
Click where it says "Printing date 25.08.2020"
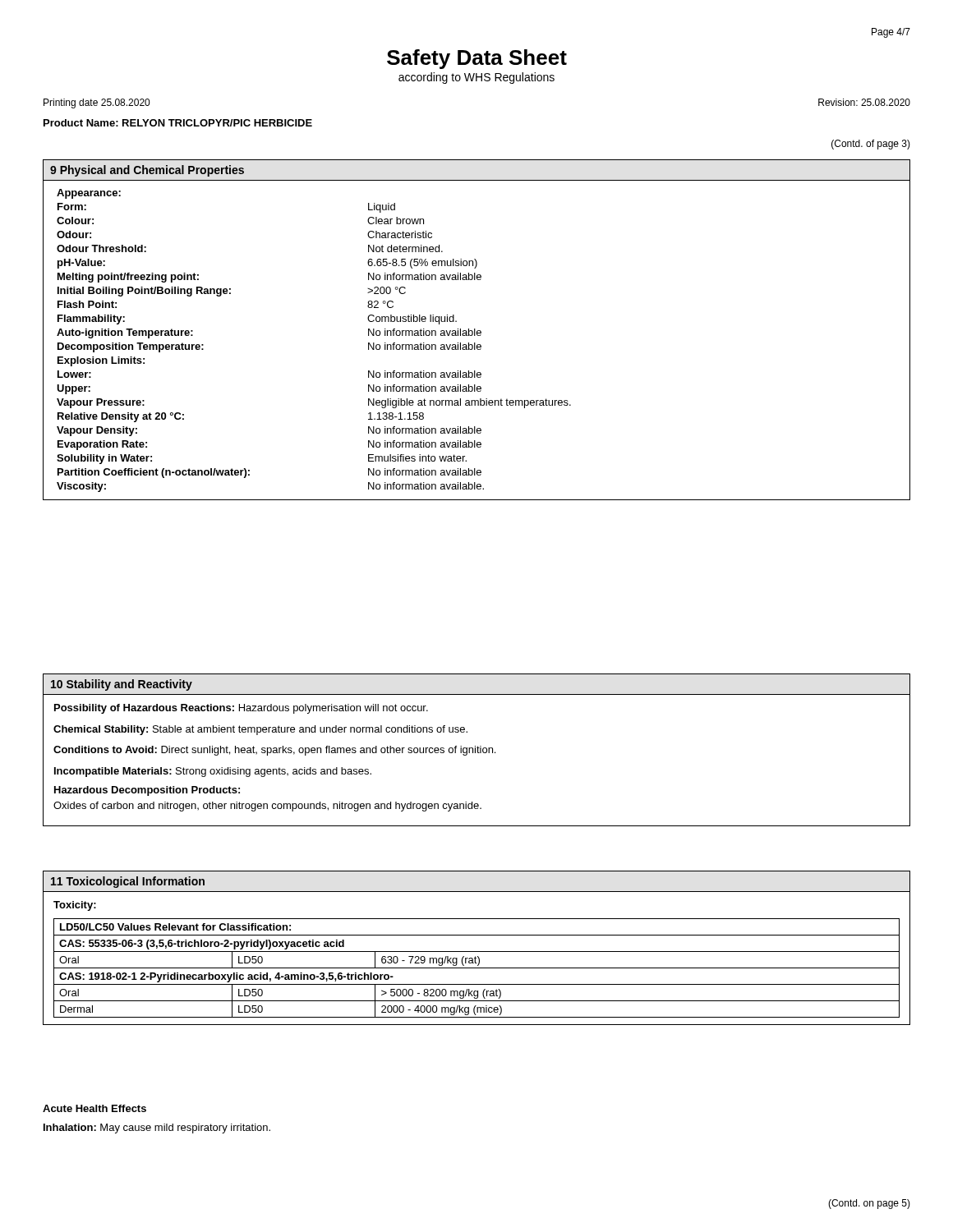[96, 103]
